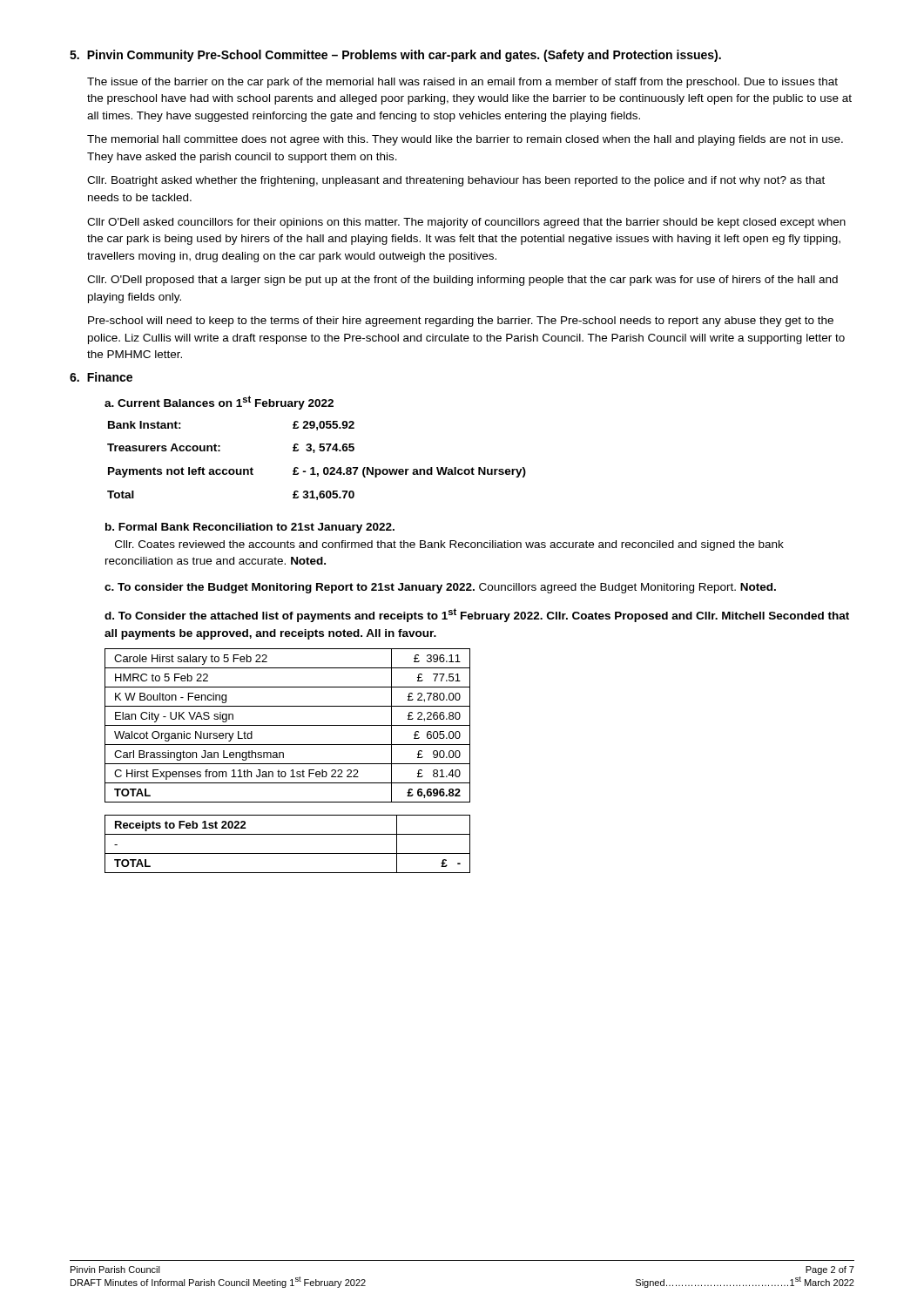The image size is (924, 1307).
Task: Select the region starting "Cllr. Boatright asked whether the"
Action: point(456,189)
